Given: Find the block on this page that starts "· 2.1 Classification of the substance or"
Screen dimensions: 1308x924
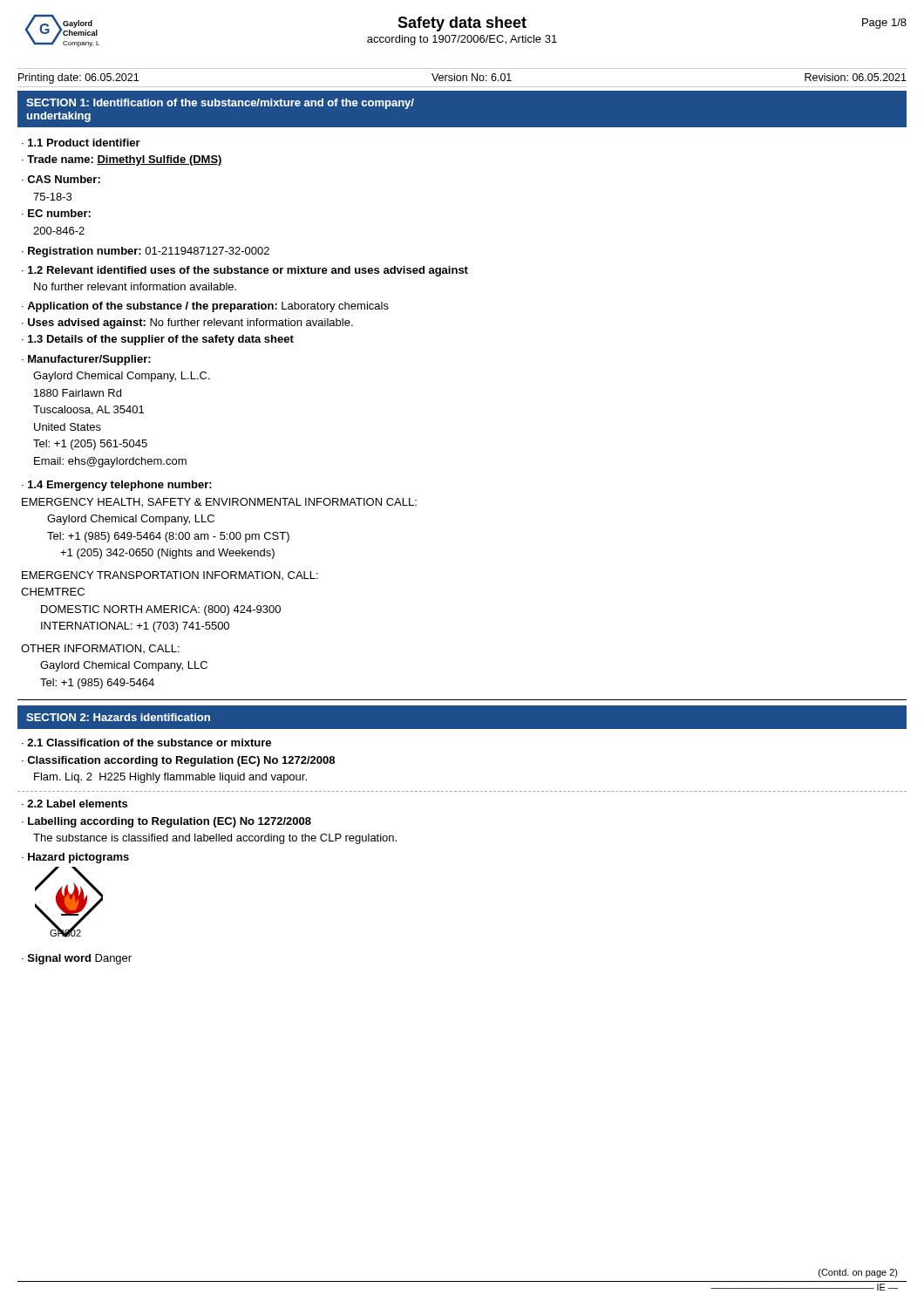Looking at the screenshot, I should click(x=146, y=743).
